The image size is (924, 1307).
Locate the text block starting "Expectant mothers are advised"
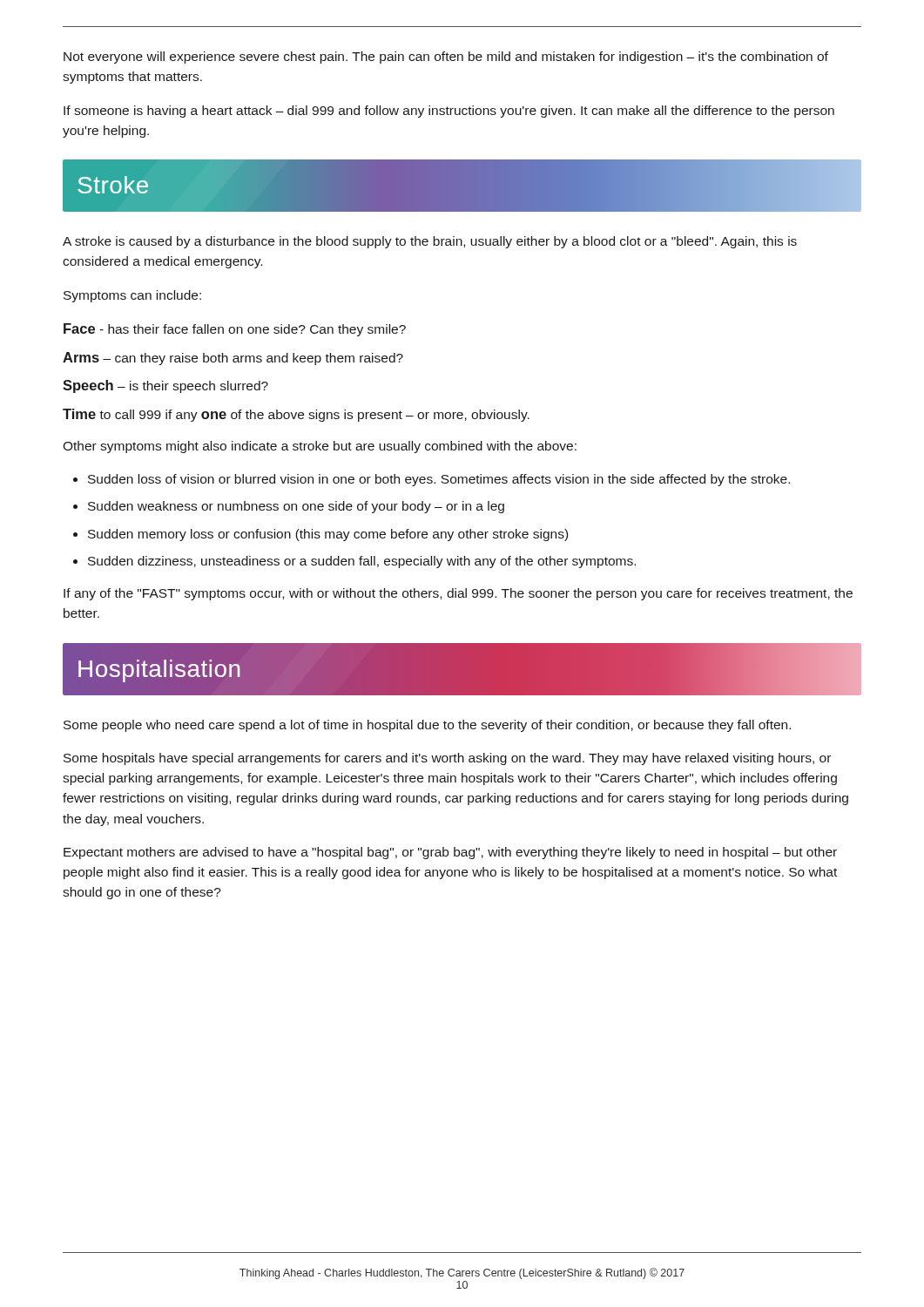tap(450, 872)
